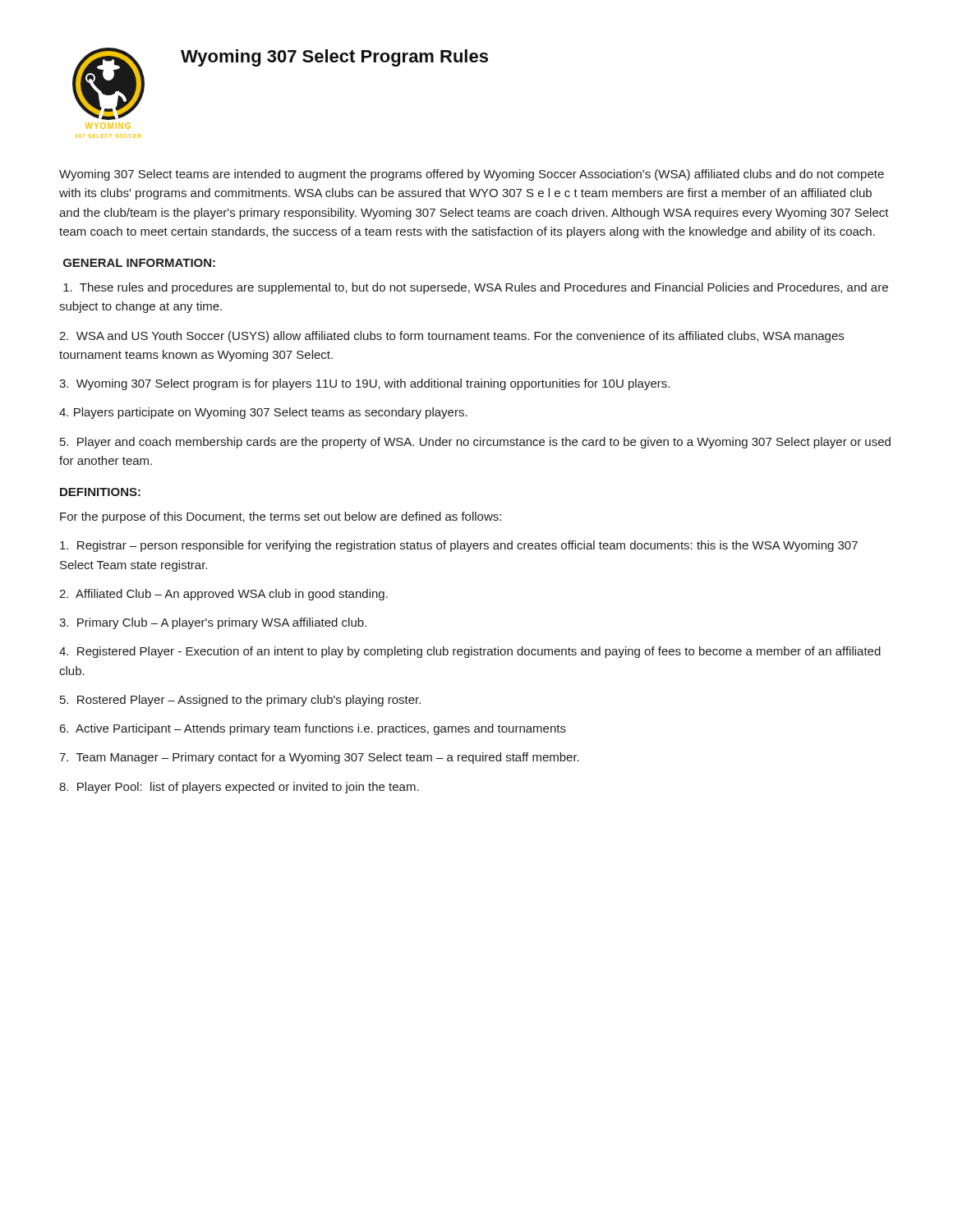Where is the passage that starts "8. Player Pool: list of players expected or"?
The width and height of the screenshot is (953, 1232).
239,786
